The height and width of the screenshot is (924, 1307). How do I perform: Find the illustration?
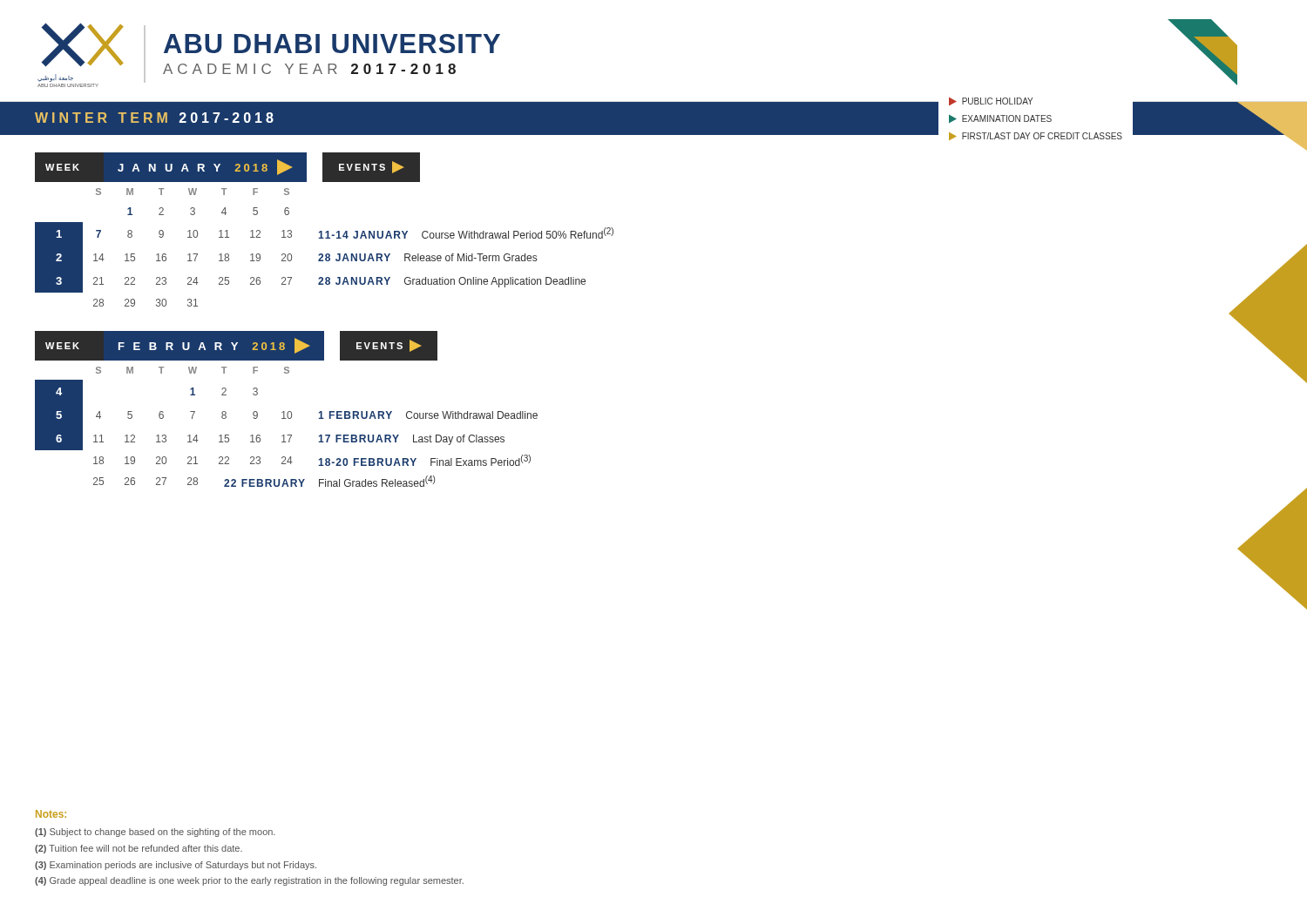1220,54
